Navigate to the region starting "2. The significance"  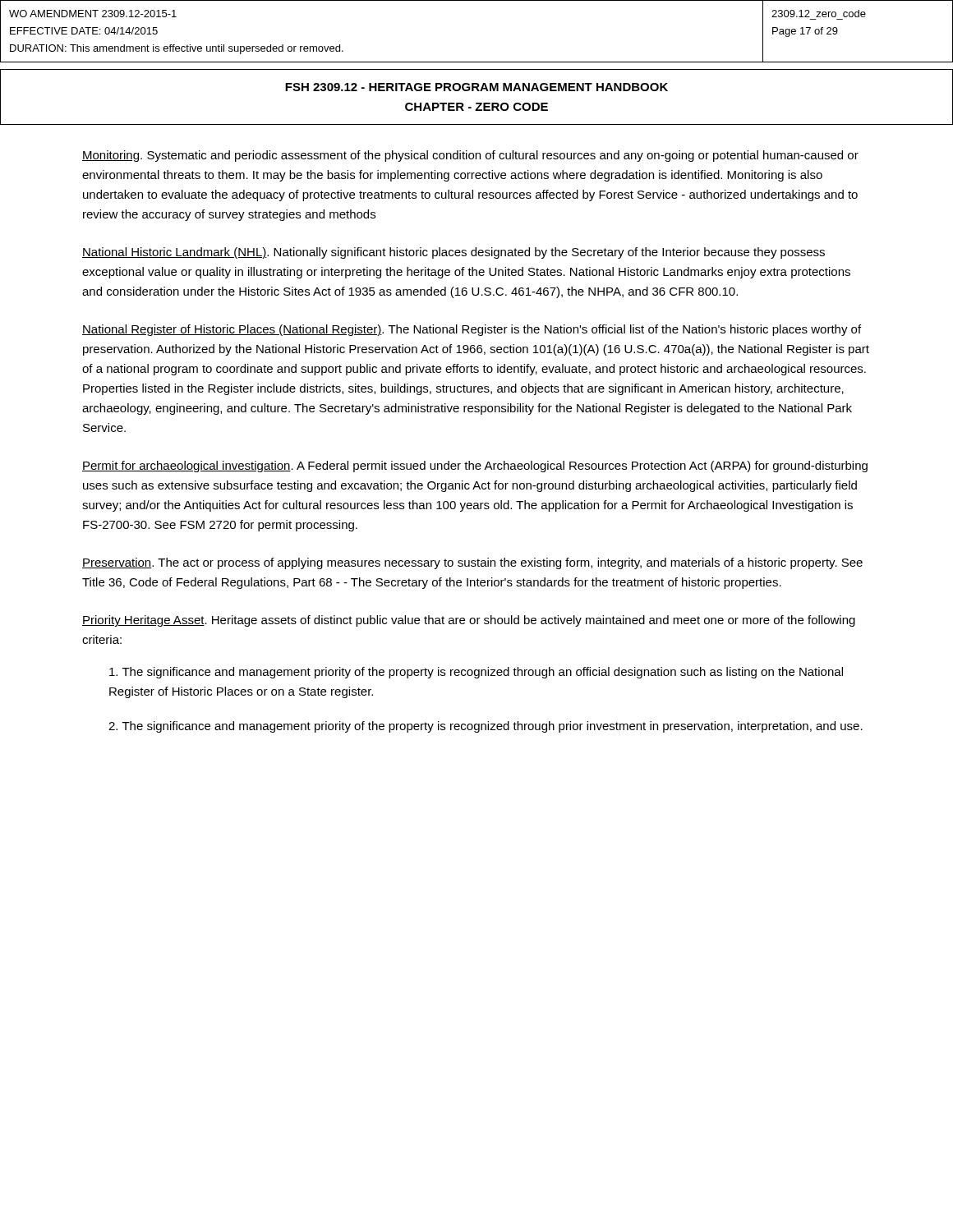pos(490,726)
